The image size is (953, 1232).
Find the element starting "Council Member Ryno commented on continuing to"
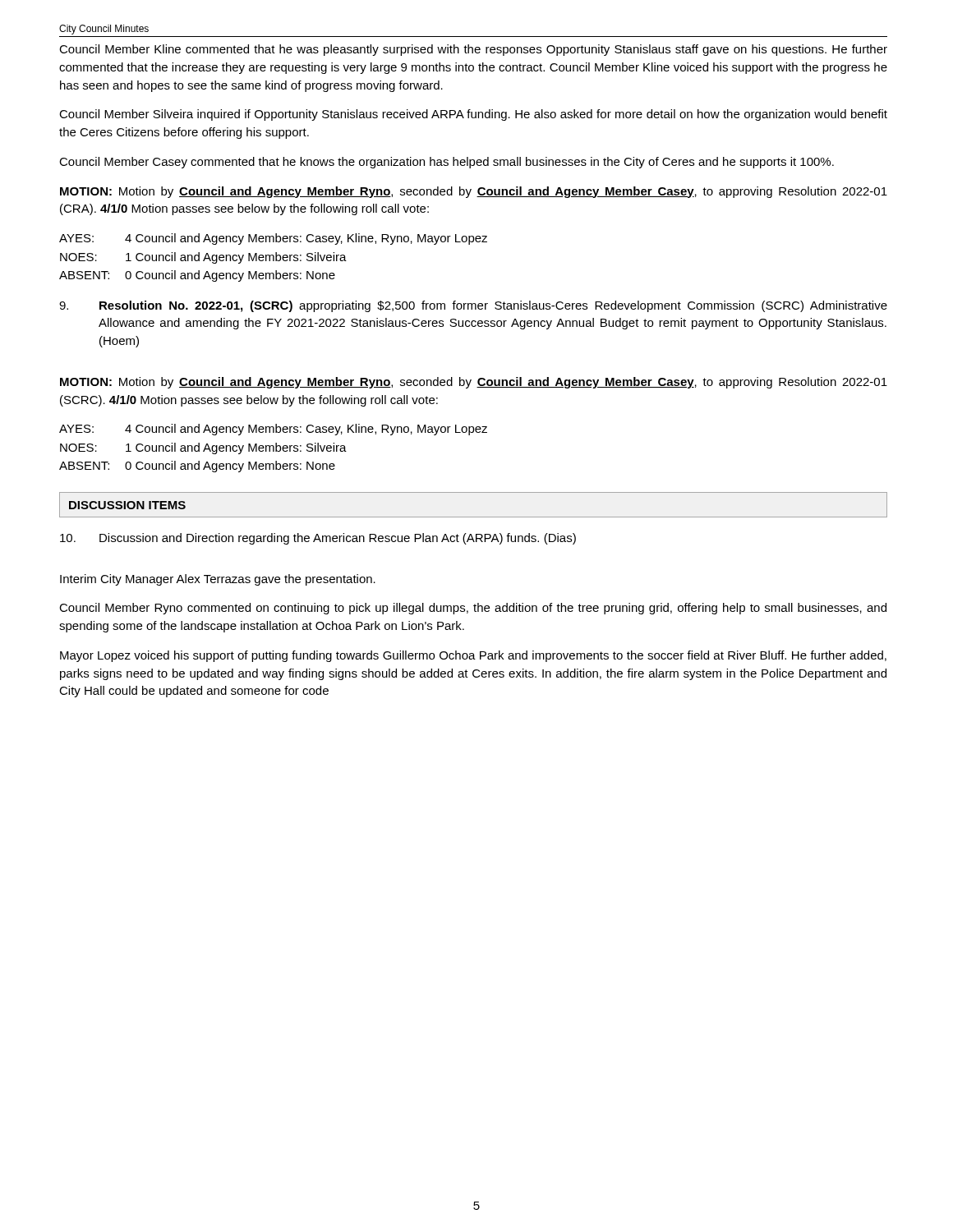(473, 616)
